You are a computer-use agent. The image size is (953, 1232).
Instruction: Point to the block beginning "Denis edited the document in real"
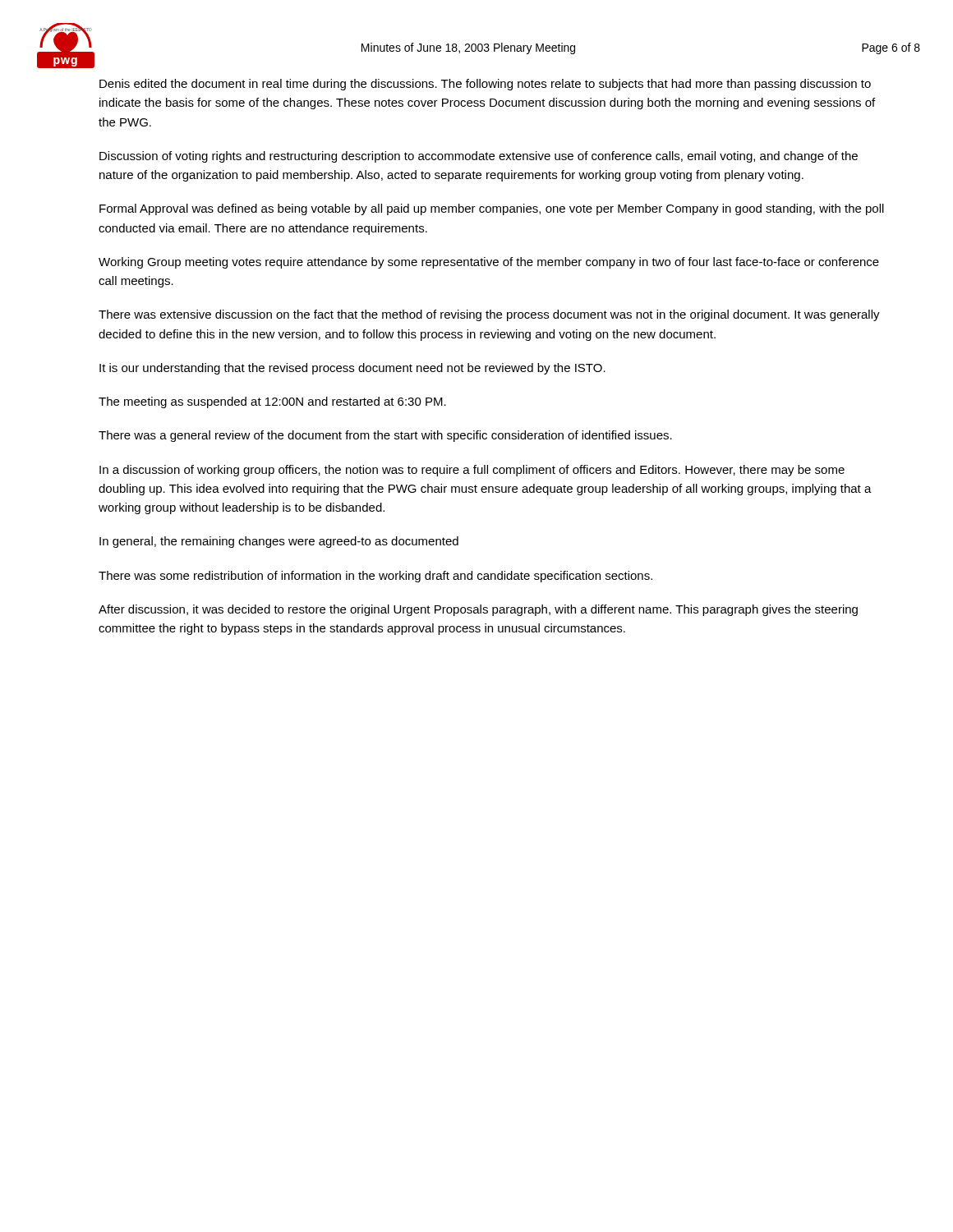(x=487, y=102)
